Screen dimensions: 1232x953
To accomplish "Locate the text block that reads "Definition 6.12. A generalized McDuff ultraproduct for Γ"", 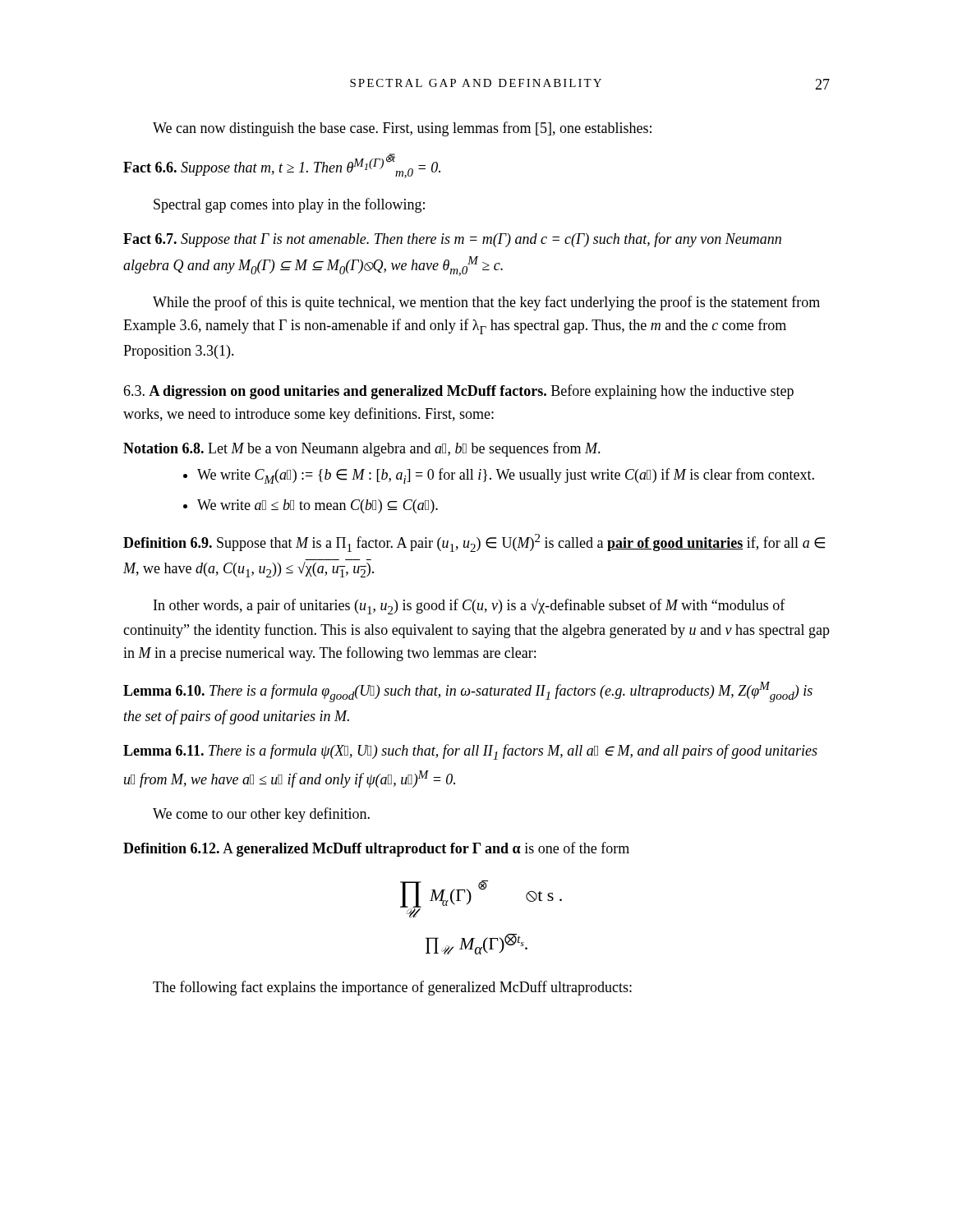I will click(376, 848).
